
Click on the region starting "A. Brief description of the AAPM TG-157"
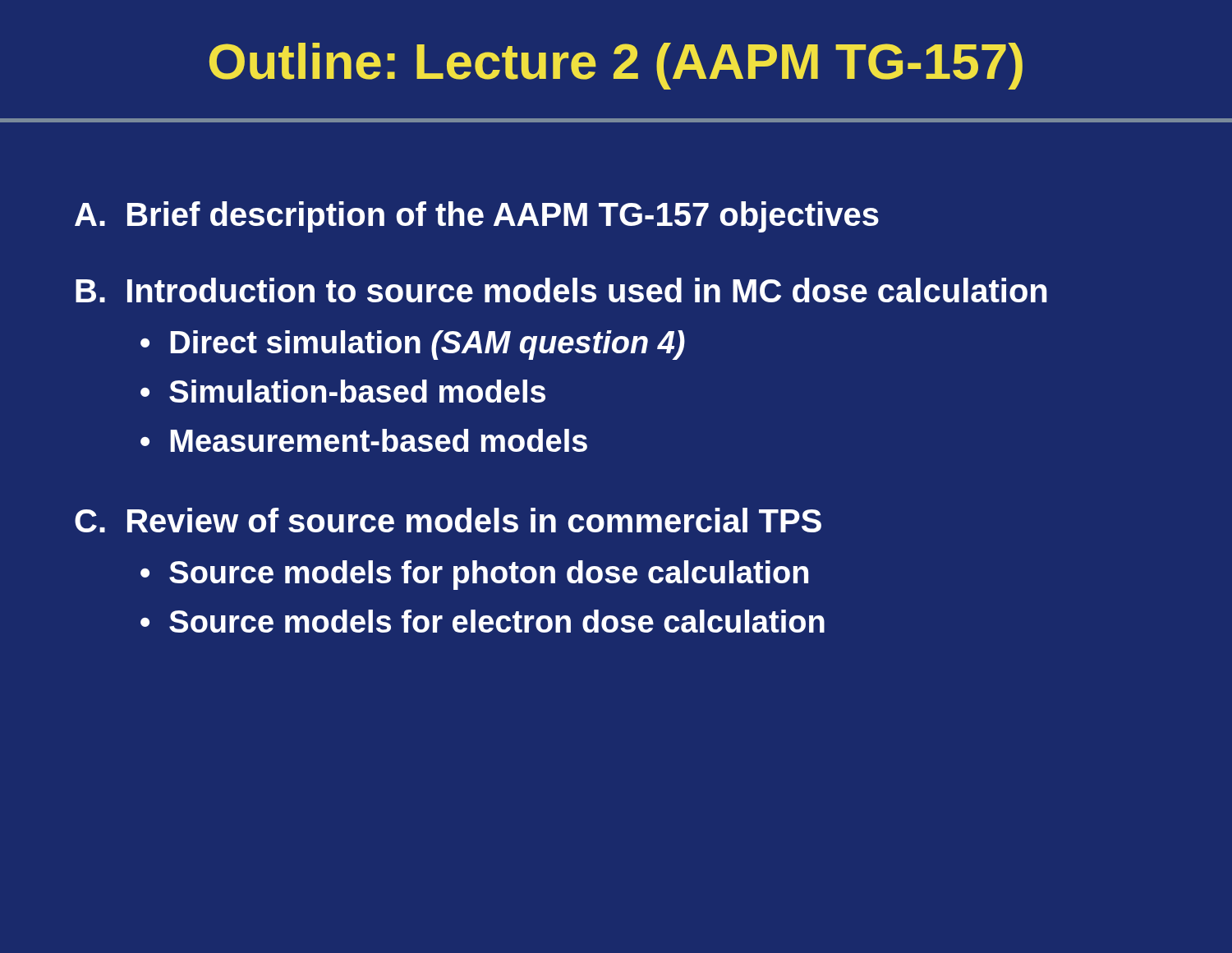pyautogui.click(x=477, y=215)
